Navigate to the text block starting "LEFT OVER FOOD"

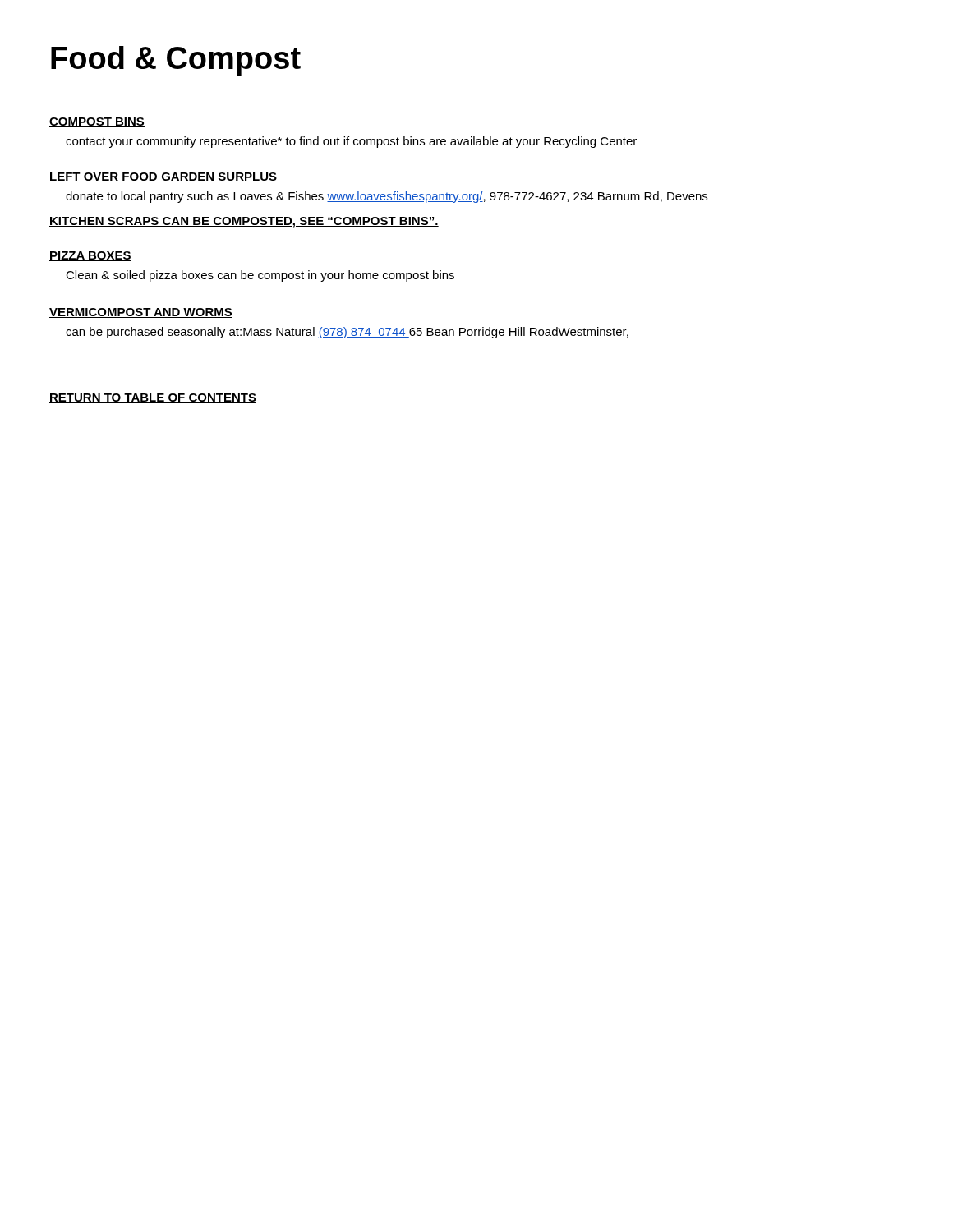point(103,176)
